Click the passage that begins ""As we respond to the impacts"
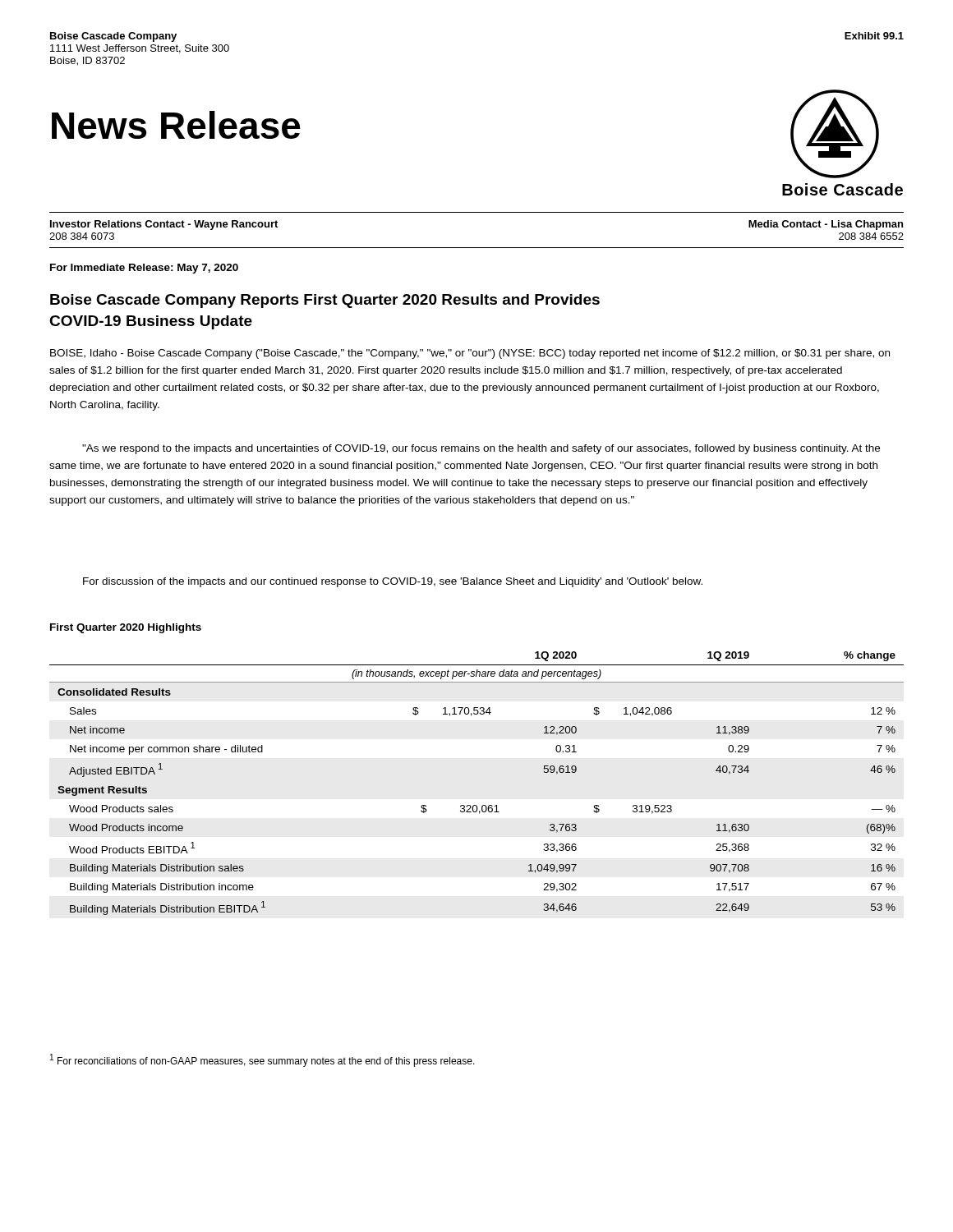953x1232 pixels. (x=465, y=474)
